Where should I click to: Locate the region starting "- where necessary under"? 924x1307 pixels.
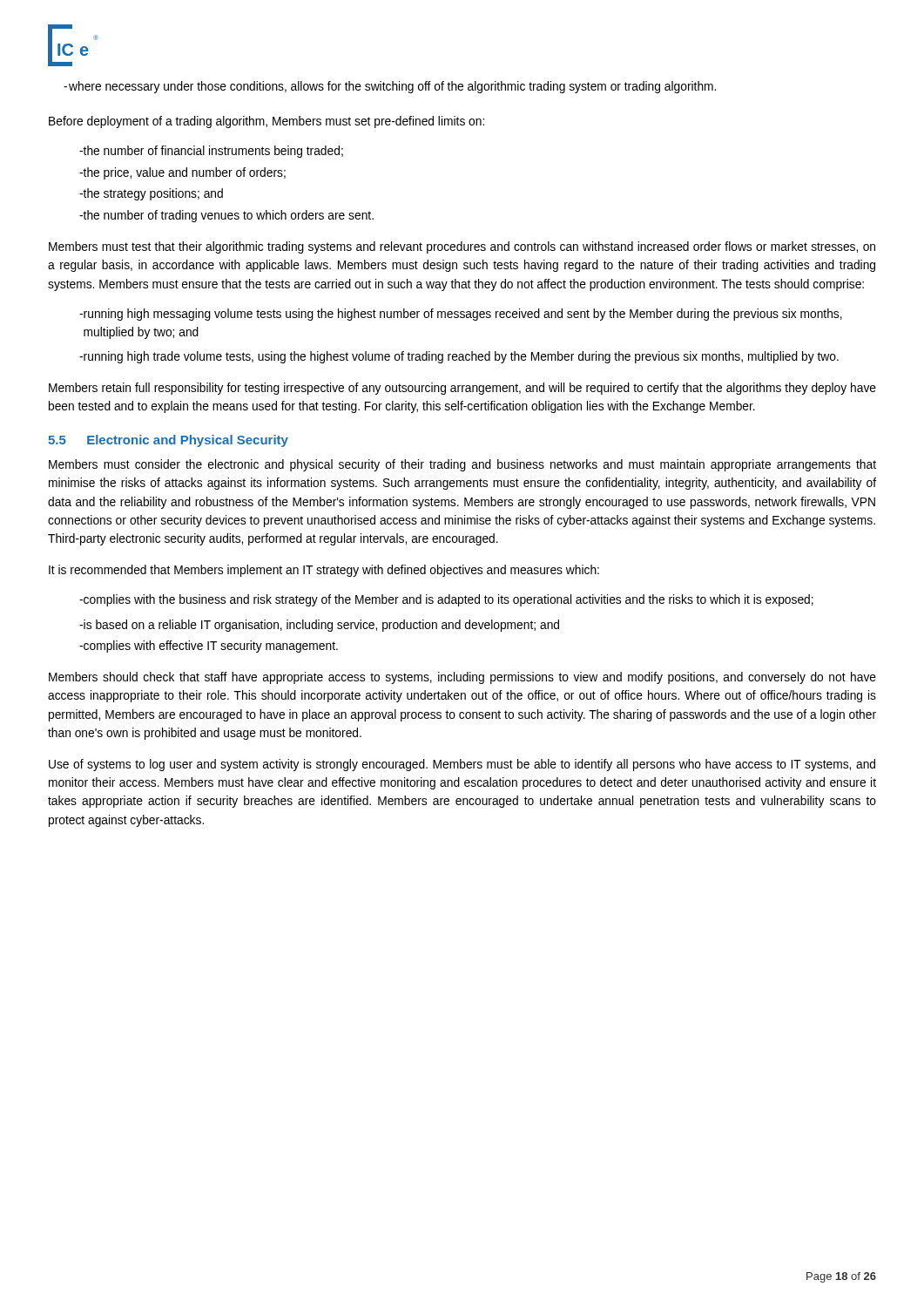pos(462,87)
